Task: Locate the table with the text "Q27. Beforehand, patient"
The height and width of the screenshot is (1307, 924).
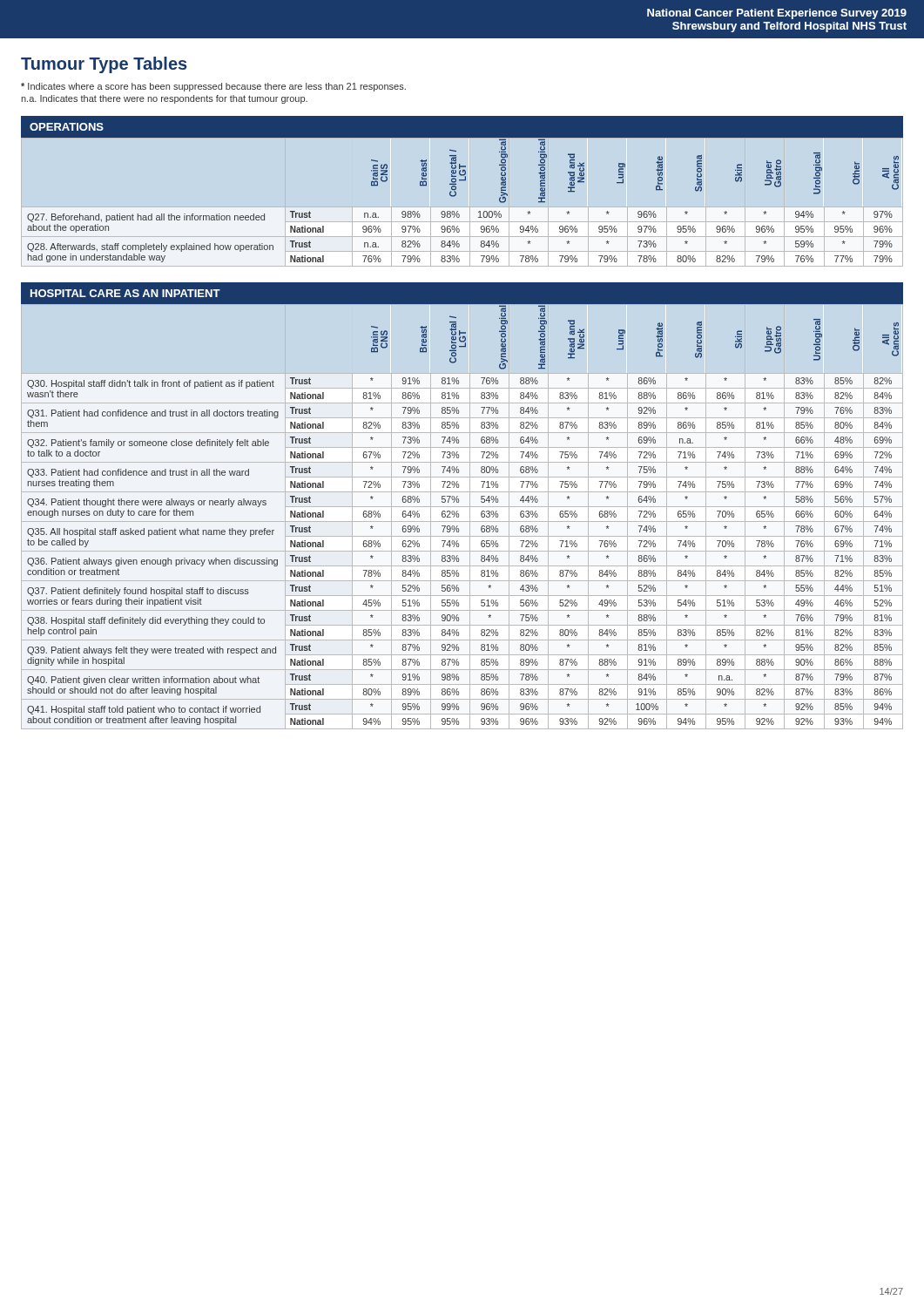Action: (462, 202)
